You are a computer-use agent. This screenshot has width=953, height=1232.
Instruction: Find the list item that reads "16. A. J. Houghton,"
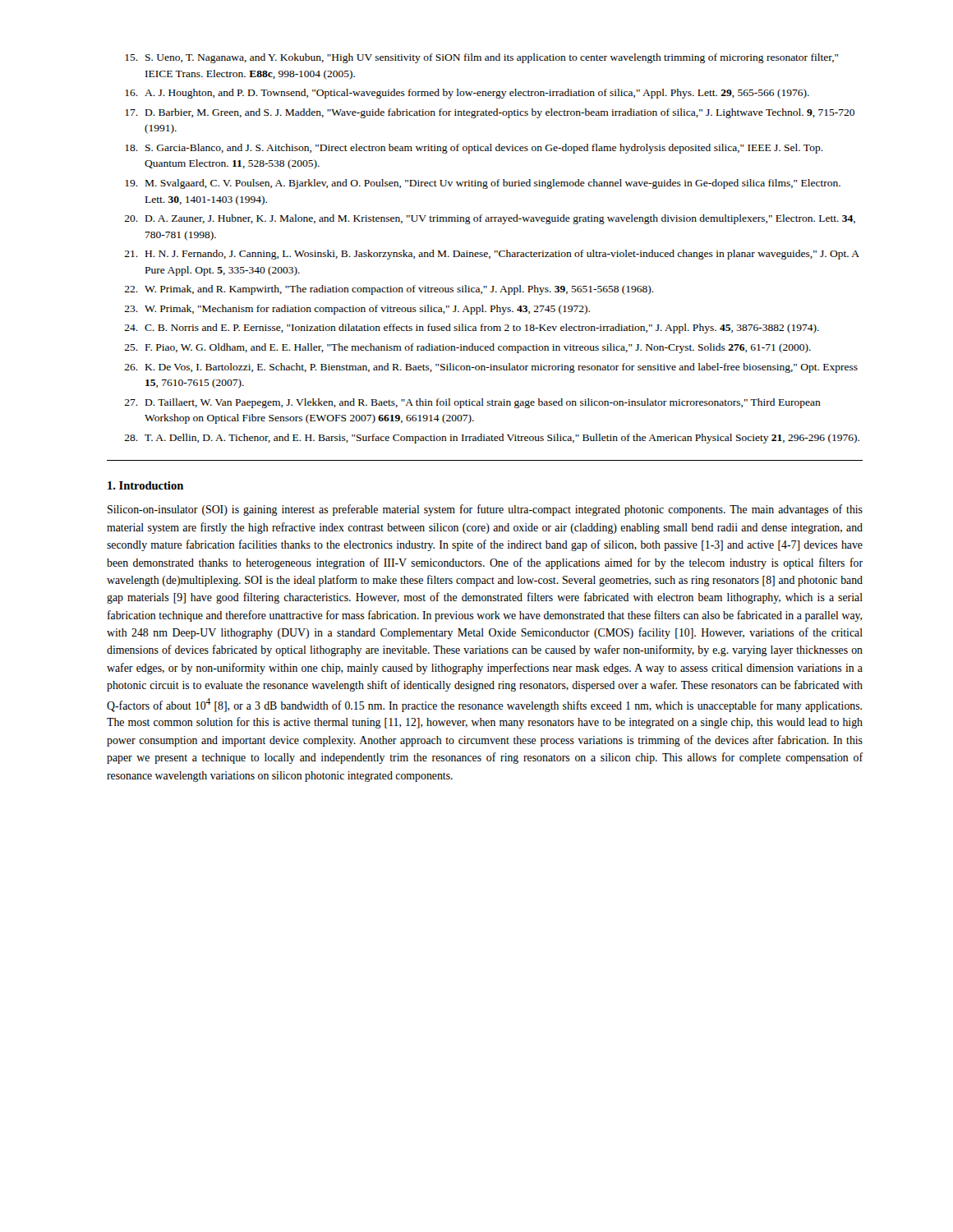(485, 93)
